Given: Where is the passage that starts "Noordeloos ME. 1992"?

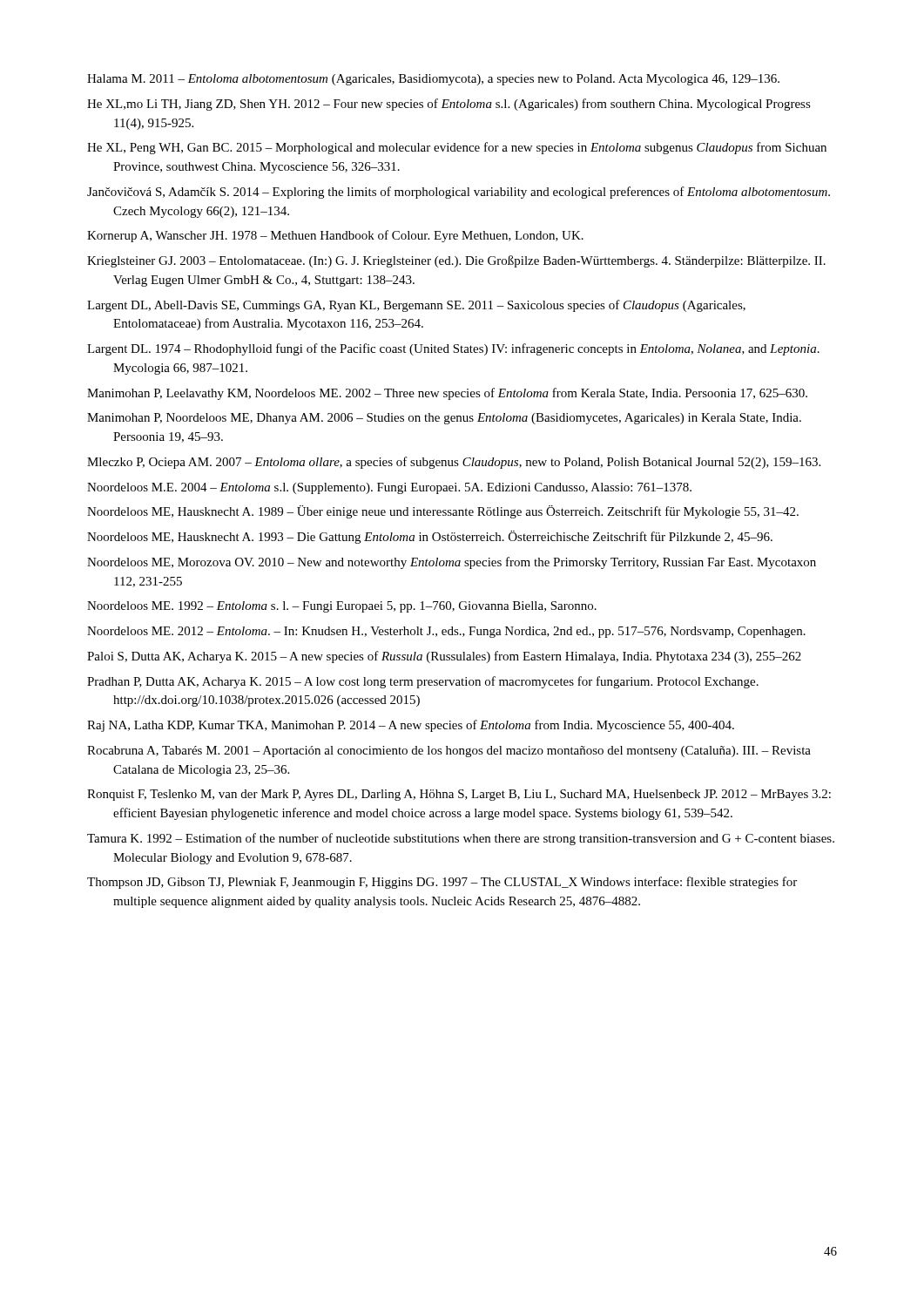Looking at the screenshot, I should [342, 606].
